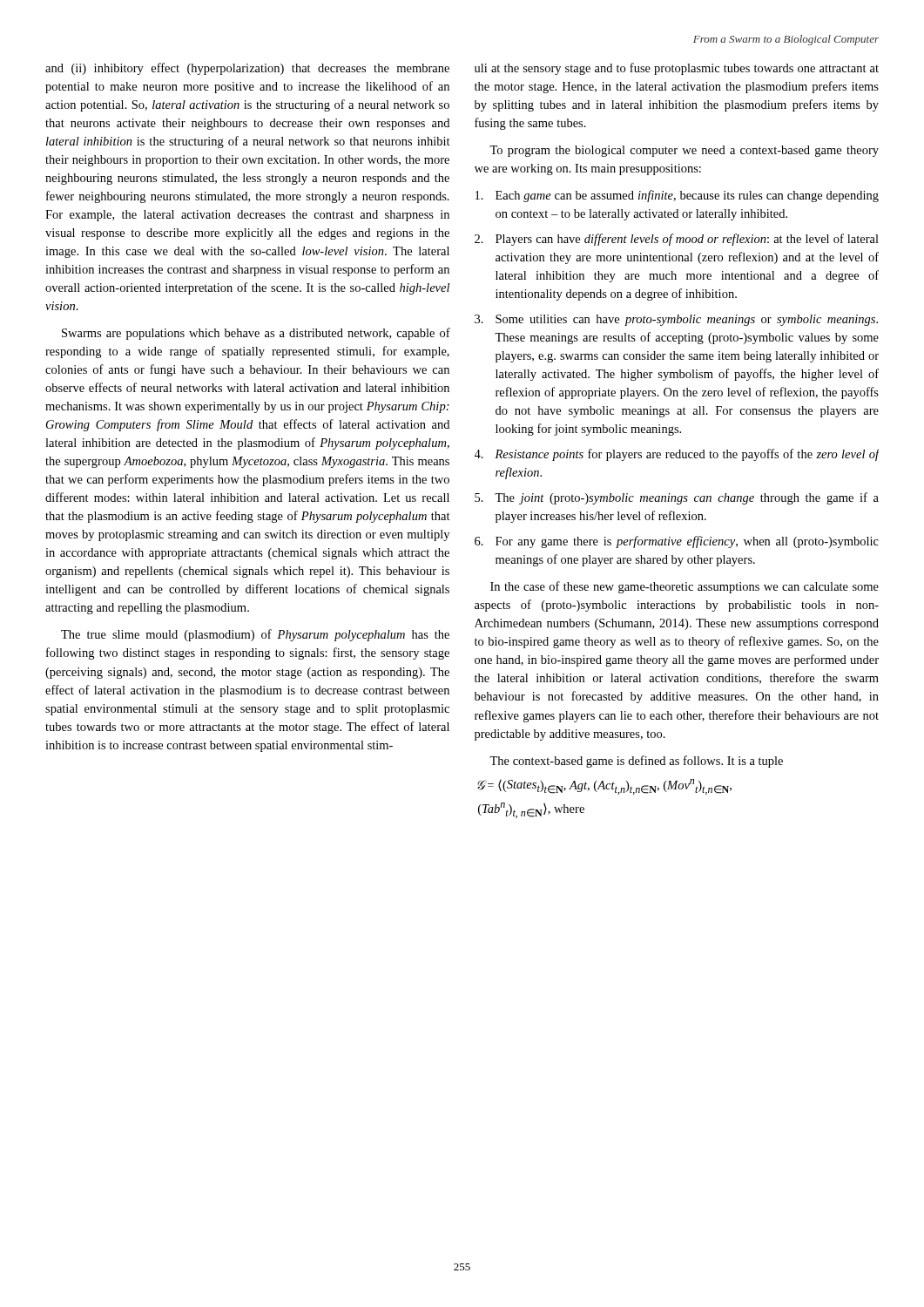Click the passage that begins "4. Resistance points for"
924x1307 pixels.
[676, 464]
